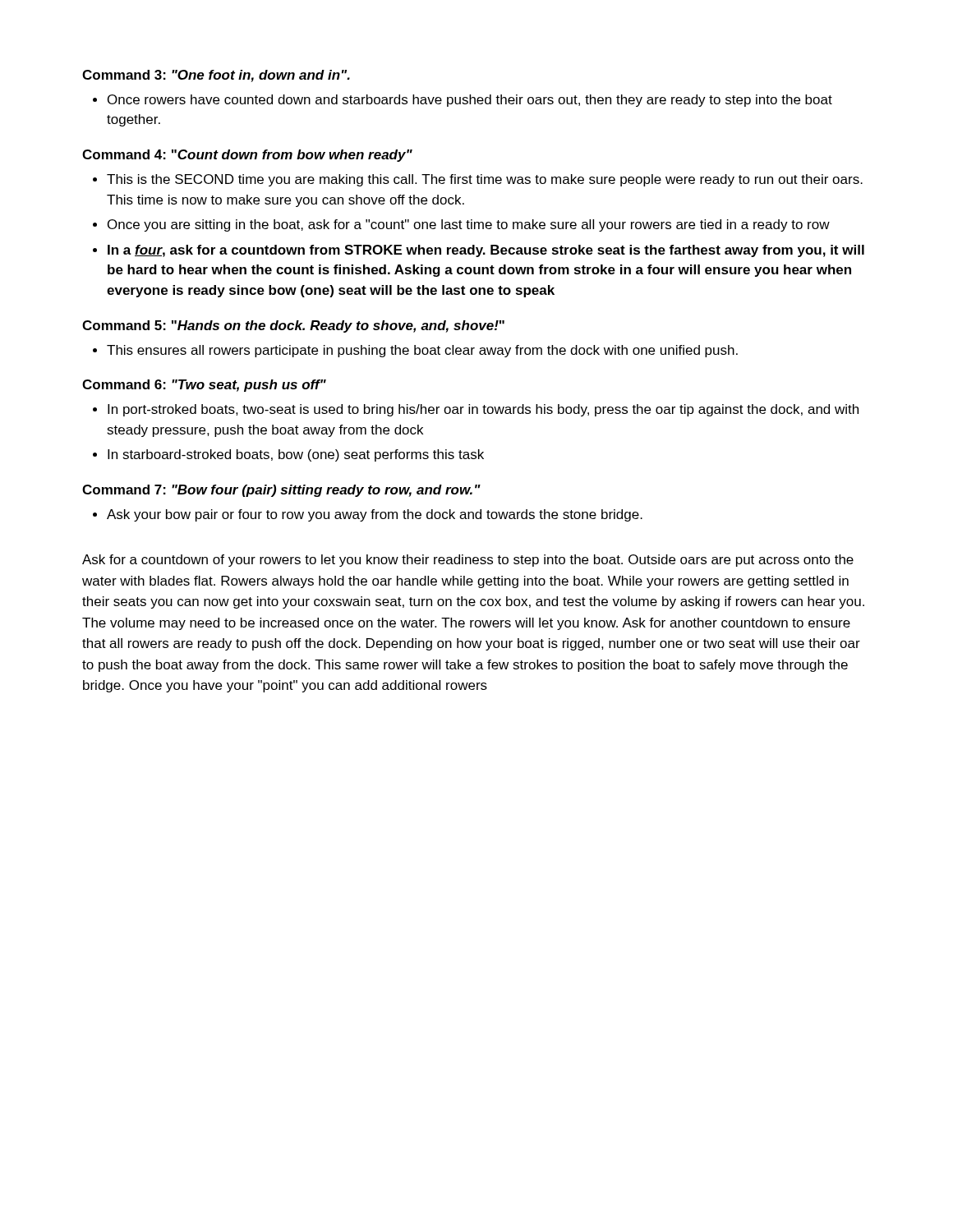Navigate to the text starting "Command 6: "Two seat, push us"
The height and width of the screenshot is (1232, 953).
tap(204, 385)
